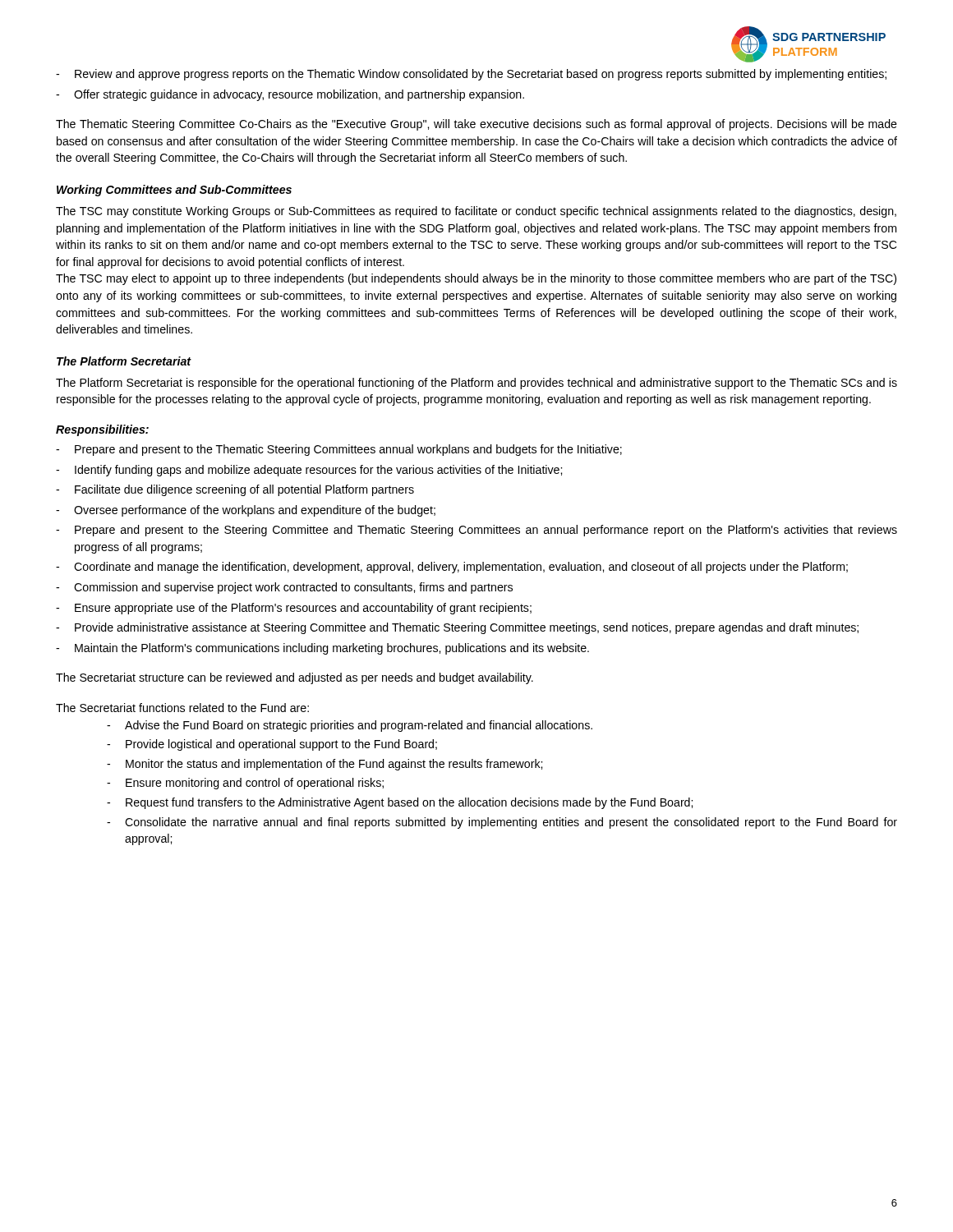Point to the passage starting "- Provide administrative assistance at Steering Committee"

point(476,628)
